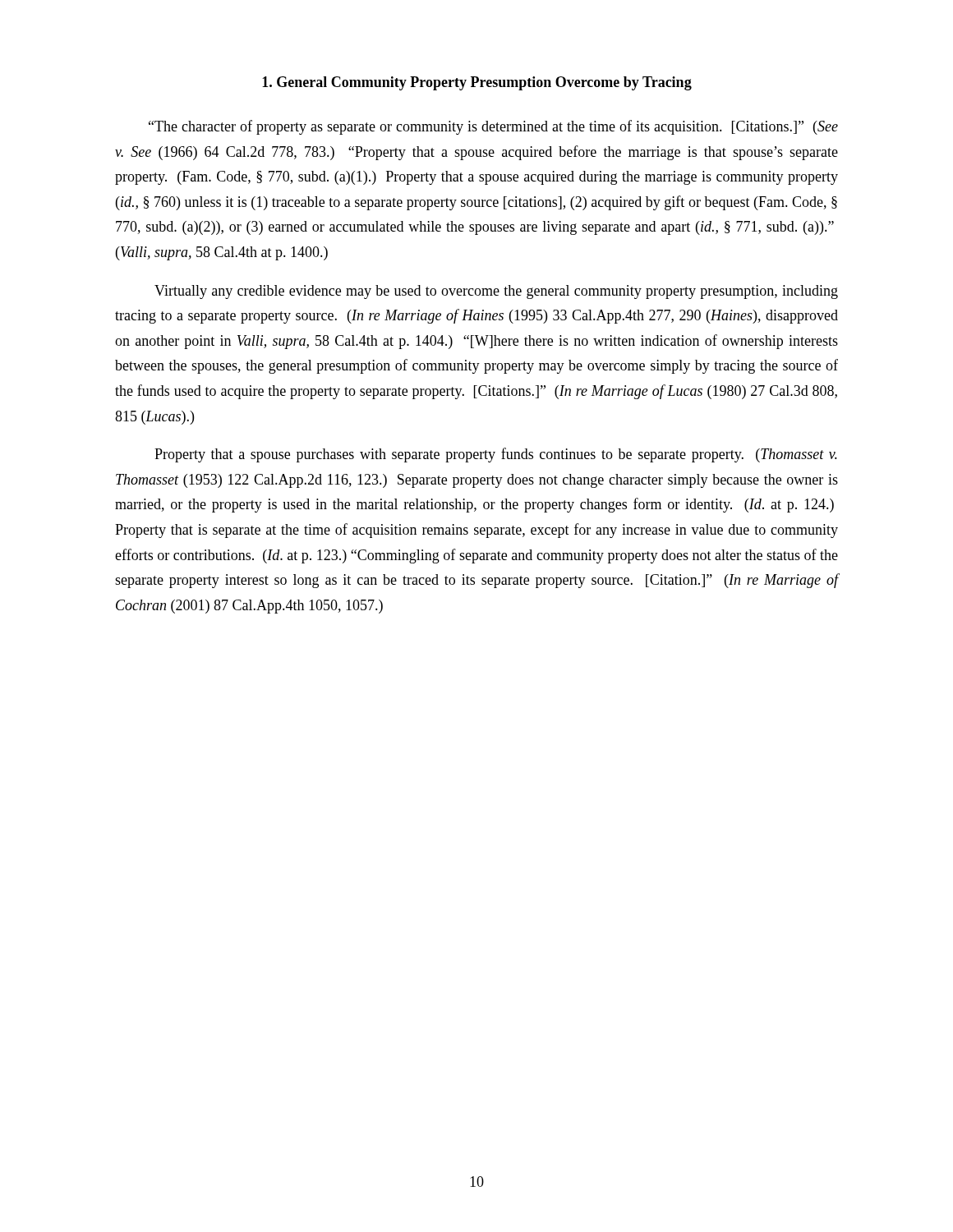
Task: Find the block starting "“The character of"
Action: [x=476, y=189]
